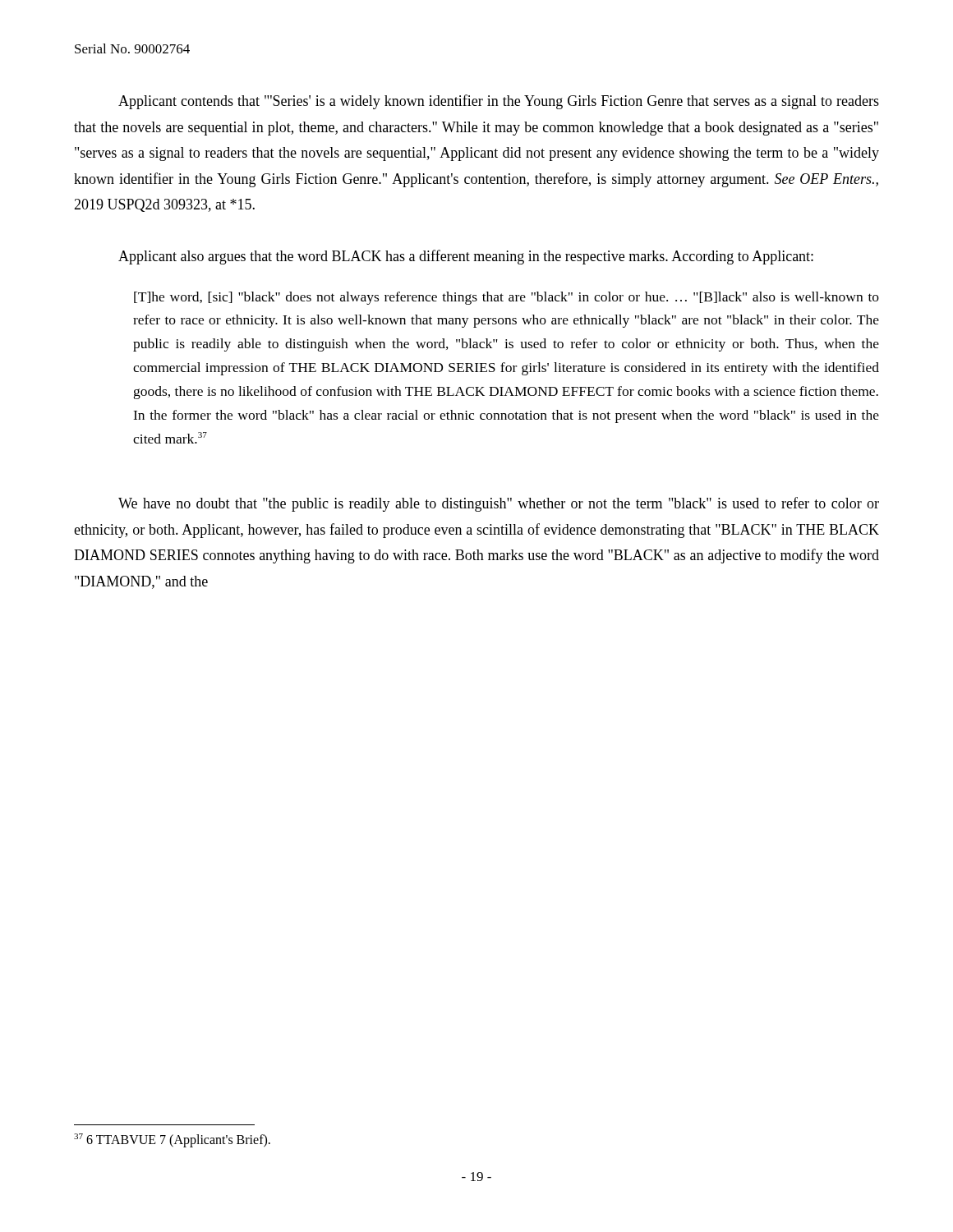Point to the block beginning "Applicant also argues that the word BLACK has"
The height and width of the screenshot is (1232, 953).
click(466, 256)
